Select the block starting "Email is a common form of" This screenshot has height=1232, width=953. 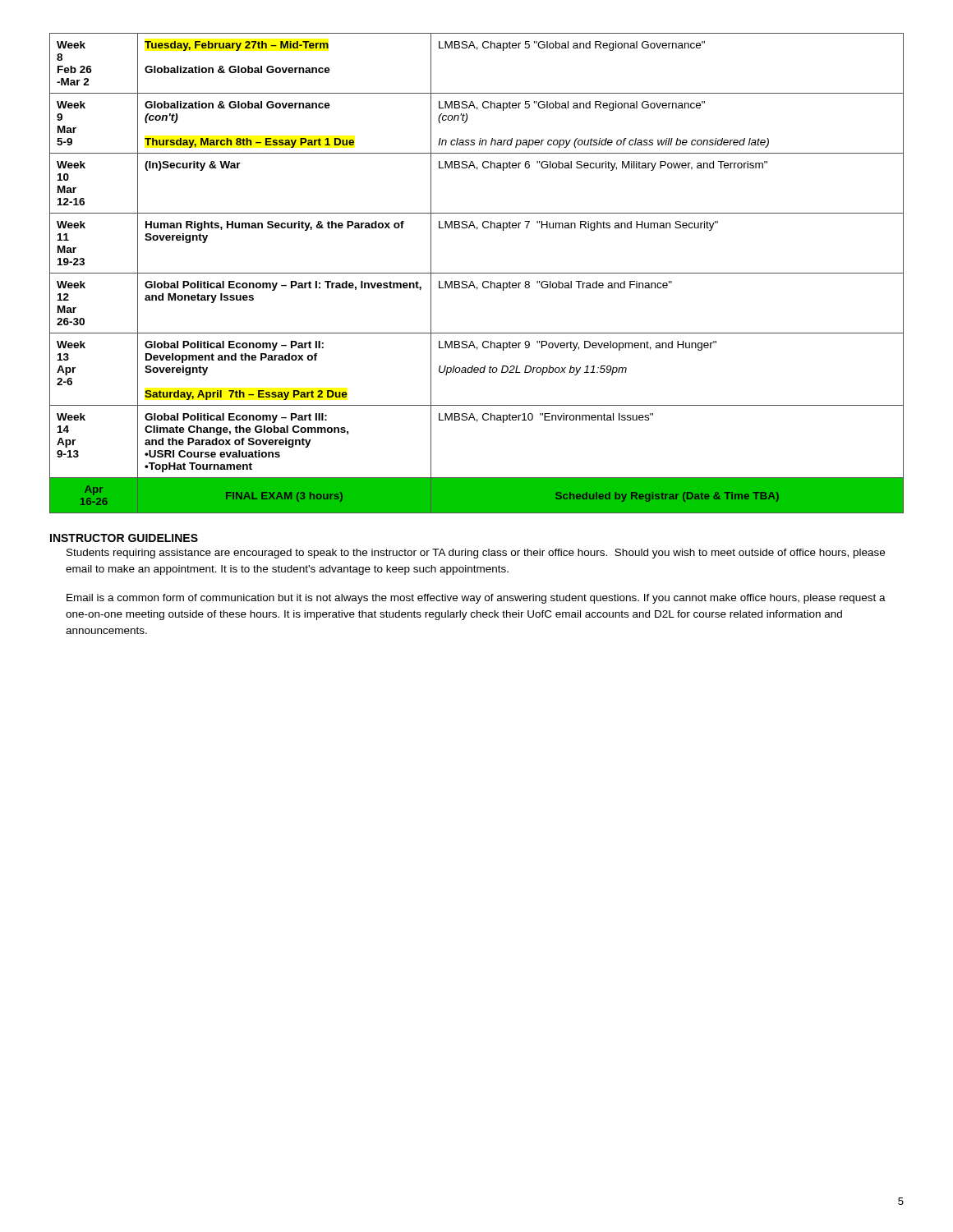[475, 614]
